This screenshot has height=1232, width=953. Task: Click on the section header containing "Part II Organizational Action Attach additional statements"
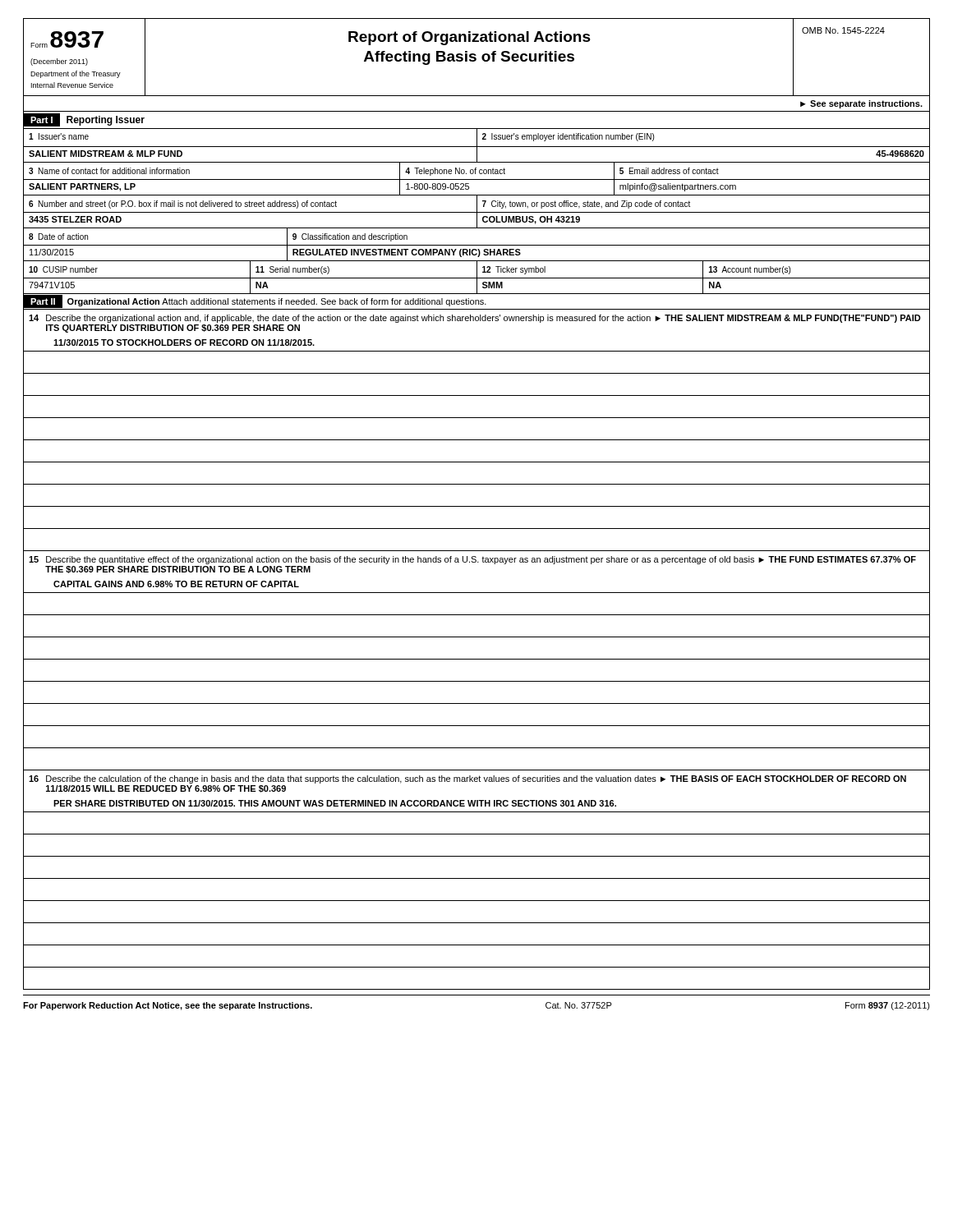(258, 301)
